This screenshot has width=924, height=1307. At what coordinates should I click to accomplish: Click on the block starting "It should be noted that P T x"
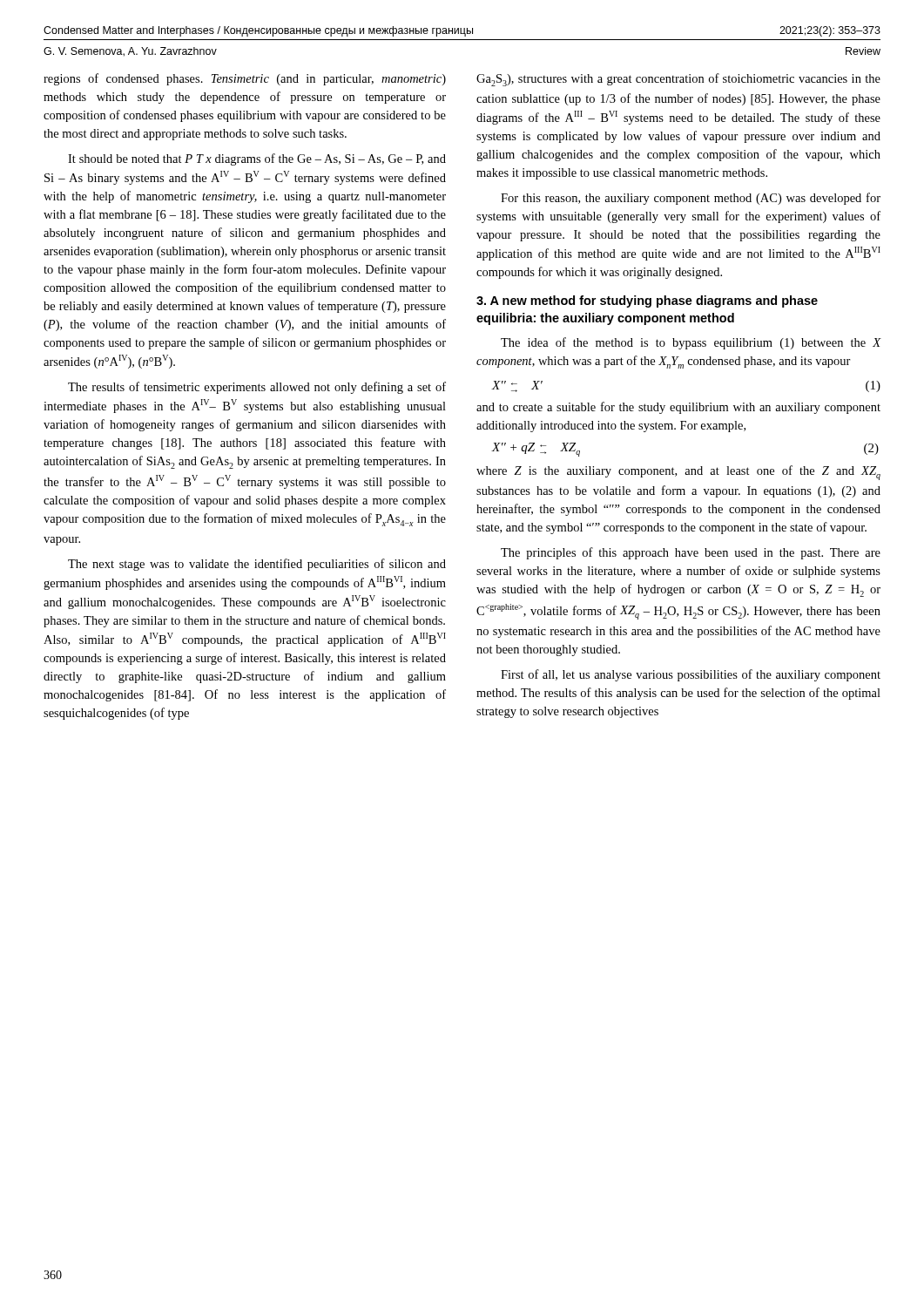(x=245, y=260)
